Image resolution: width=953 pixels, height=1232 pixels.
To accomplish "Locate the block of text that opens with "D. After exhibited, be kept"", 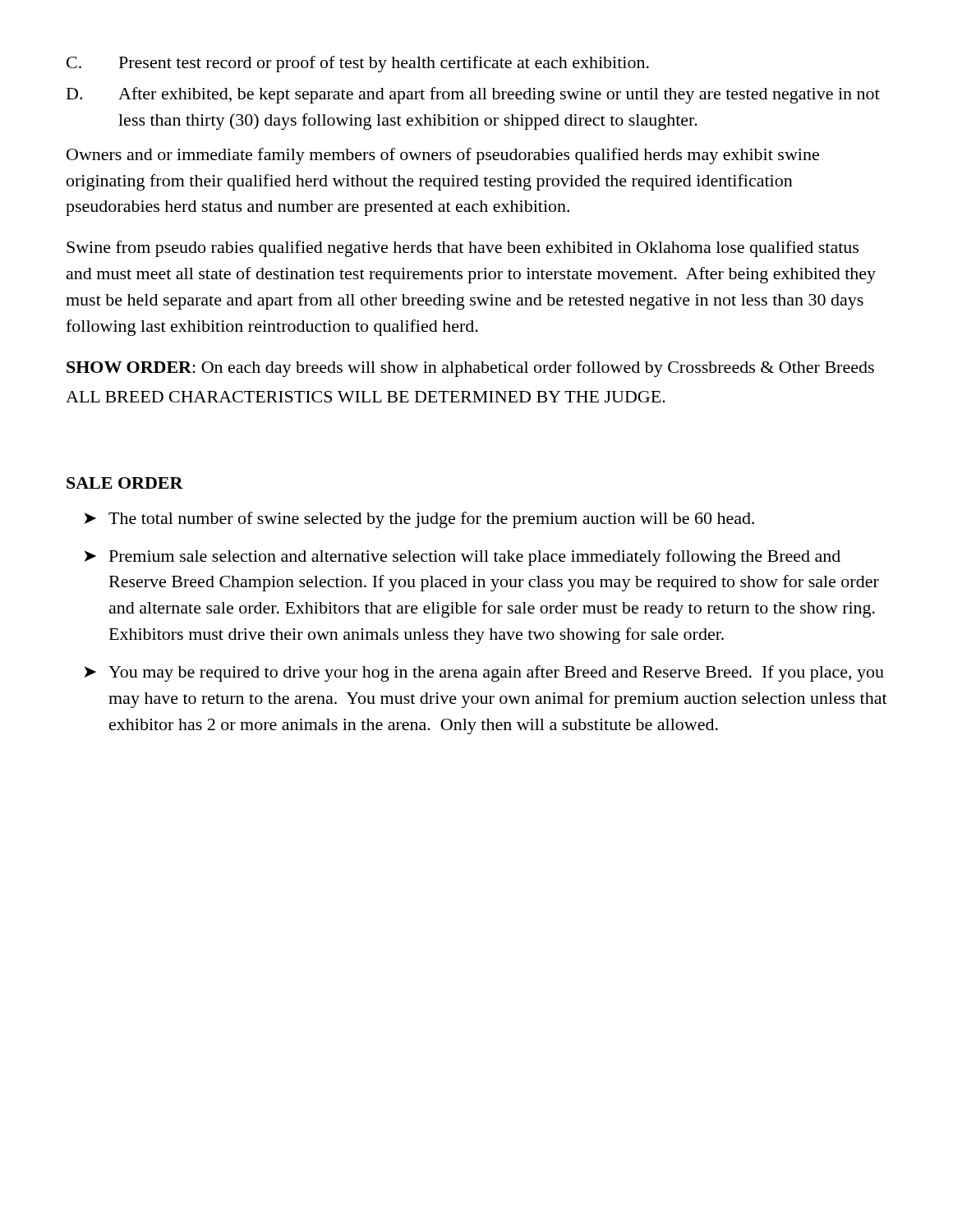I will (476, 107).
